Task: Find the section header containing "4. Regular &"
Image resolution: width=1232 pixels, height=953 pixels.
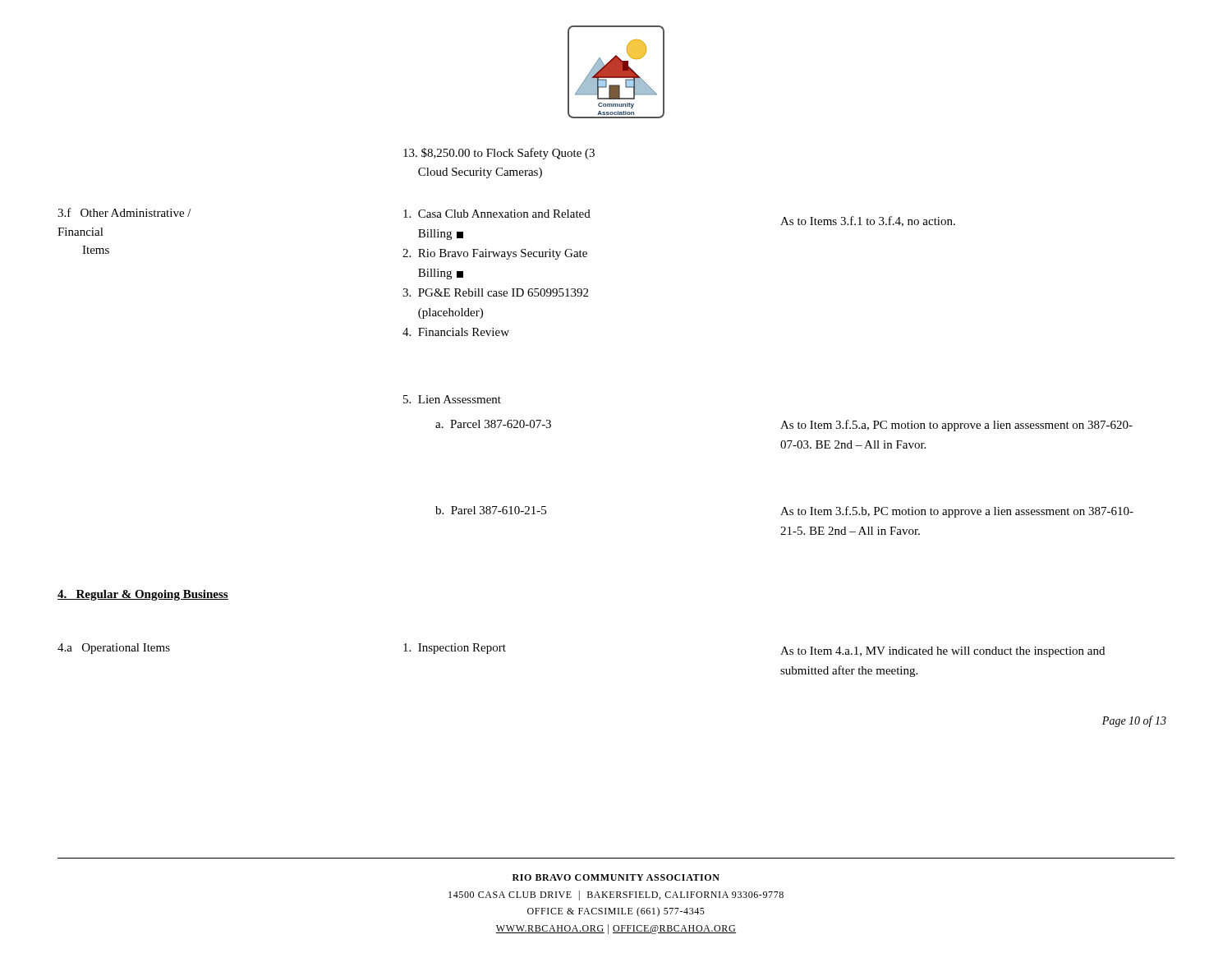Action: 143,594
